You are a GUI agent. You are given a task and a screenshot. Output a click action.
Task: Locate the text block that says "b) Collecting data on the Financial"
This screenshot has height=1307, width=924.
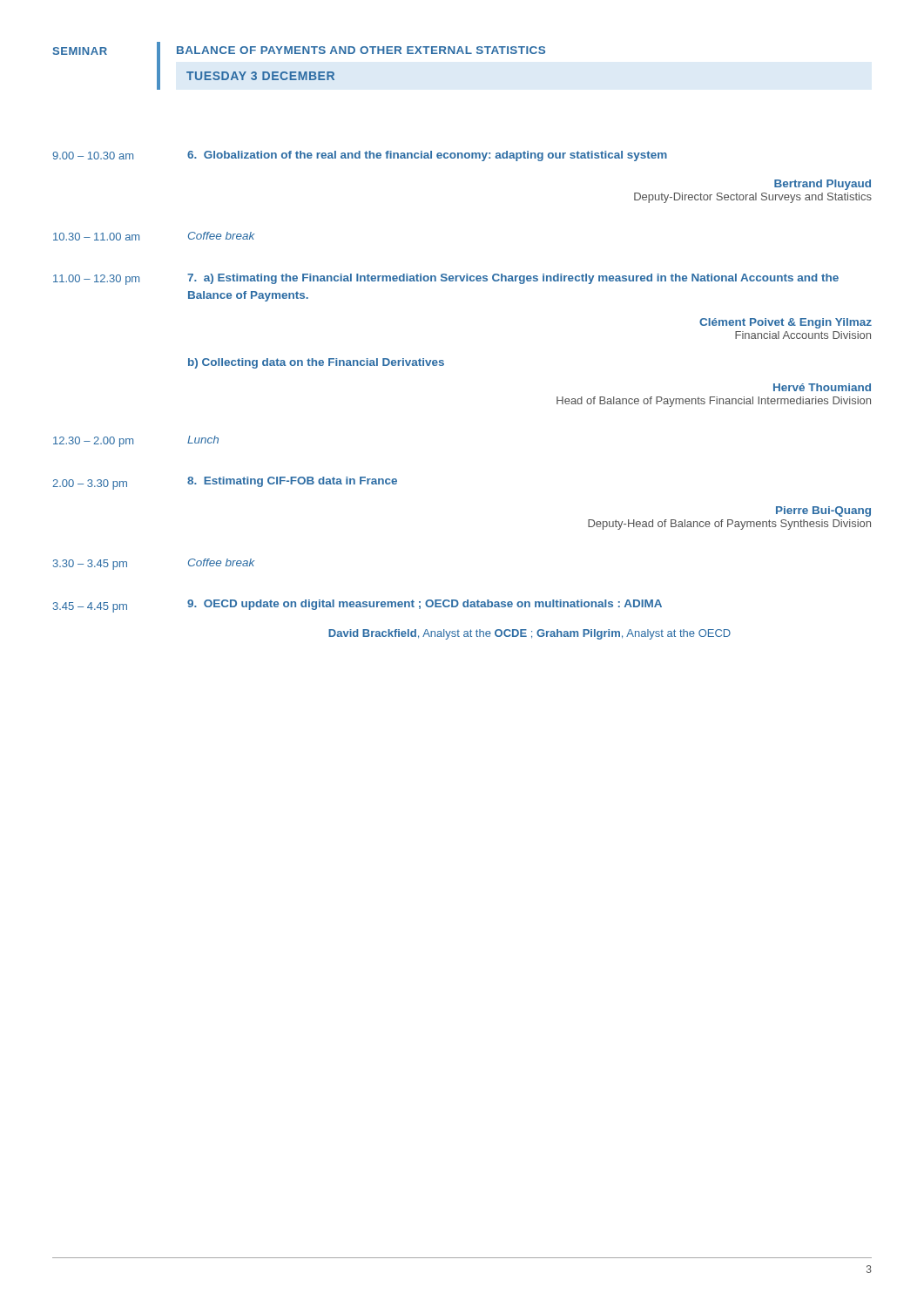pos(316,363)
